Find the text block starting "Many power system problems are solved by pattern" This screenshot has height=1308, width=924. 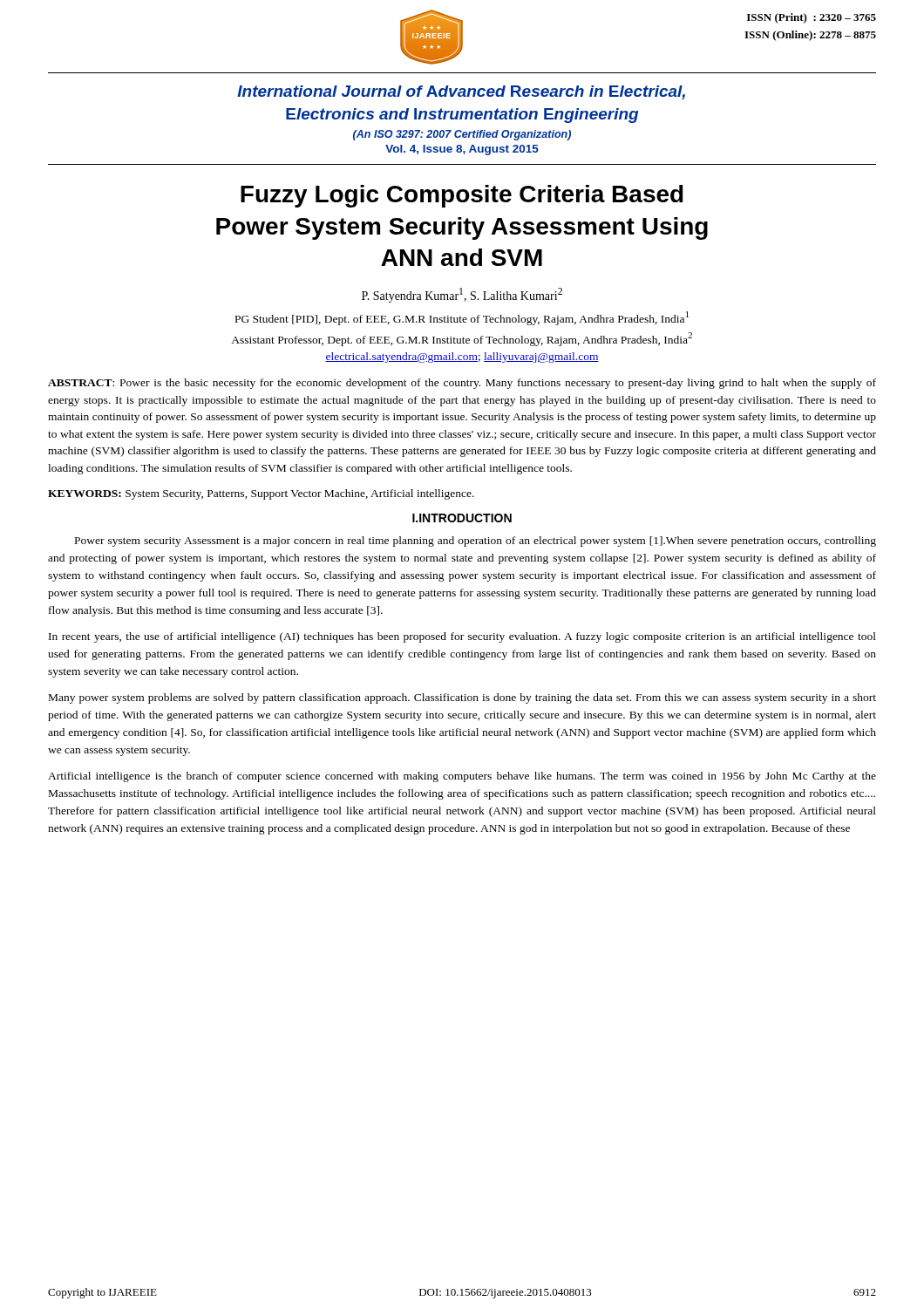[462, 723]
